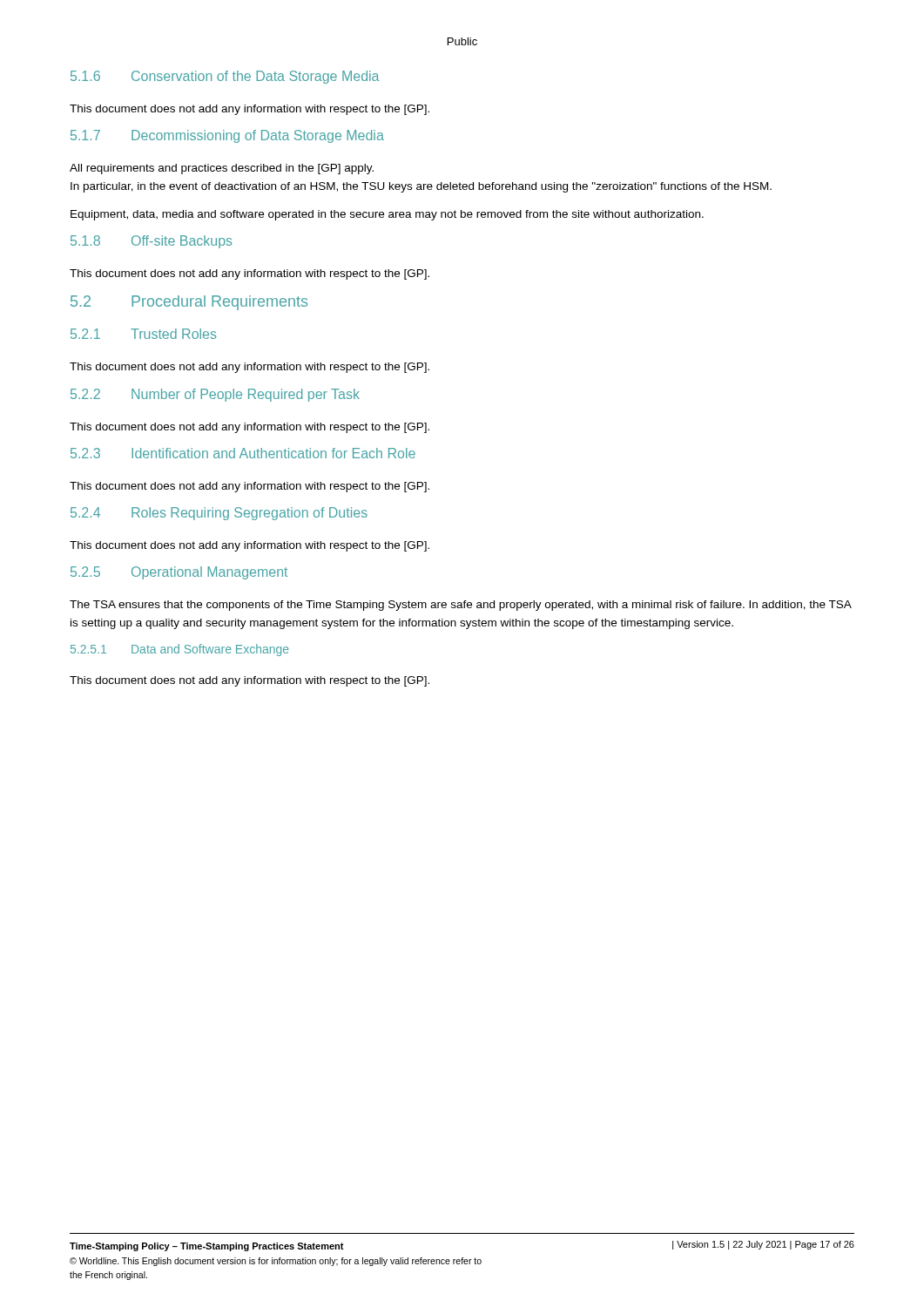Click on the region starting "All requirements and"
This screenshot has height=1307, width=924.
tap(462, 177)
